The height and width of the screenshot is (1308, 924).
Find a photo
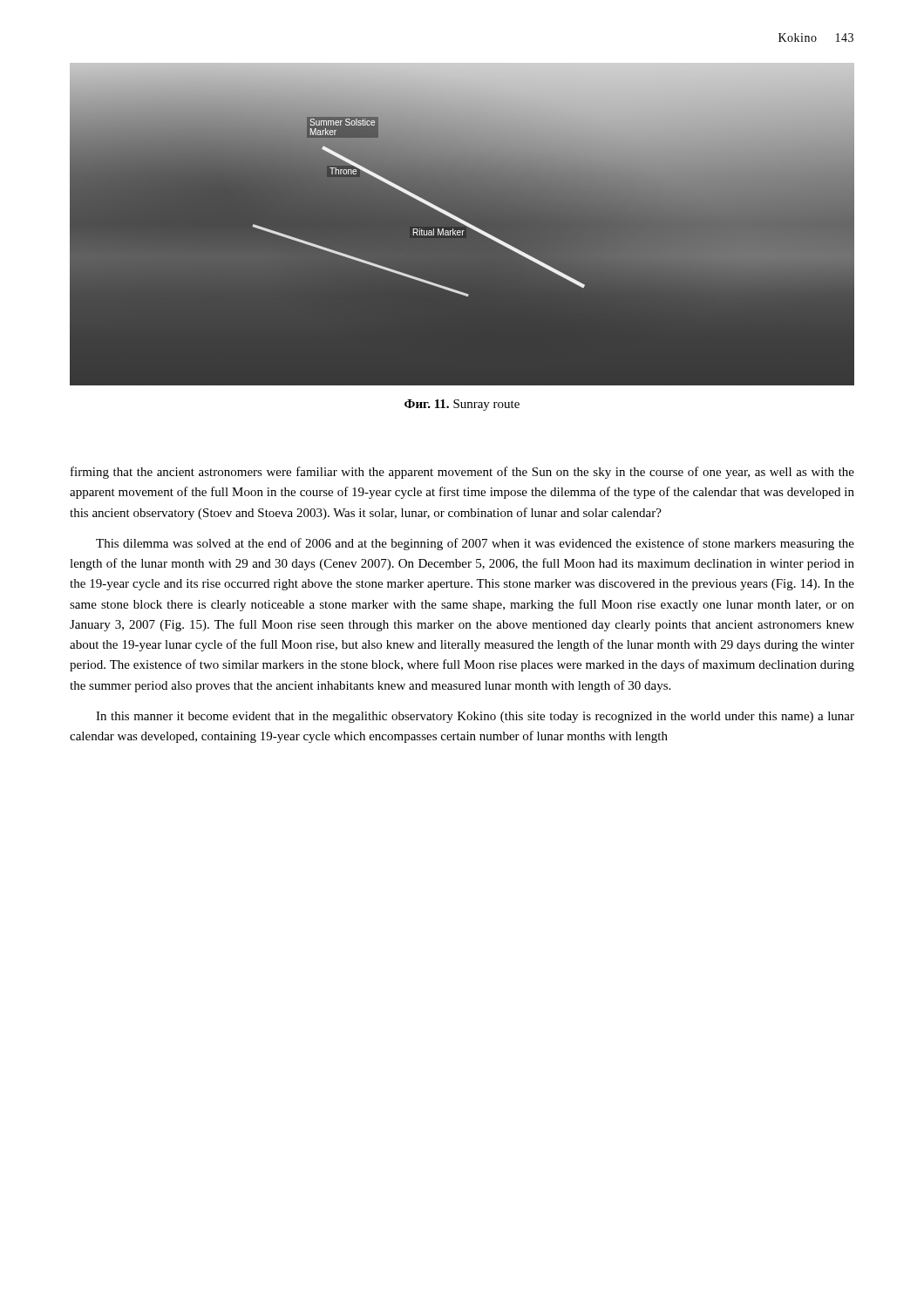462,224
